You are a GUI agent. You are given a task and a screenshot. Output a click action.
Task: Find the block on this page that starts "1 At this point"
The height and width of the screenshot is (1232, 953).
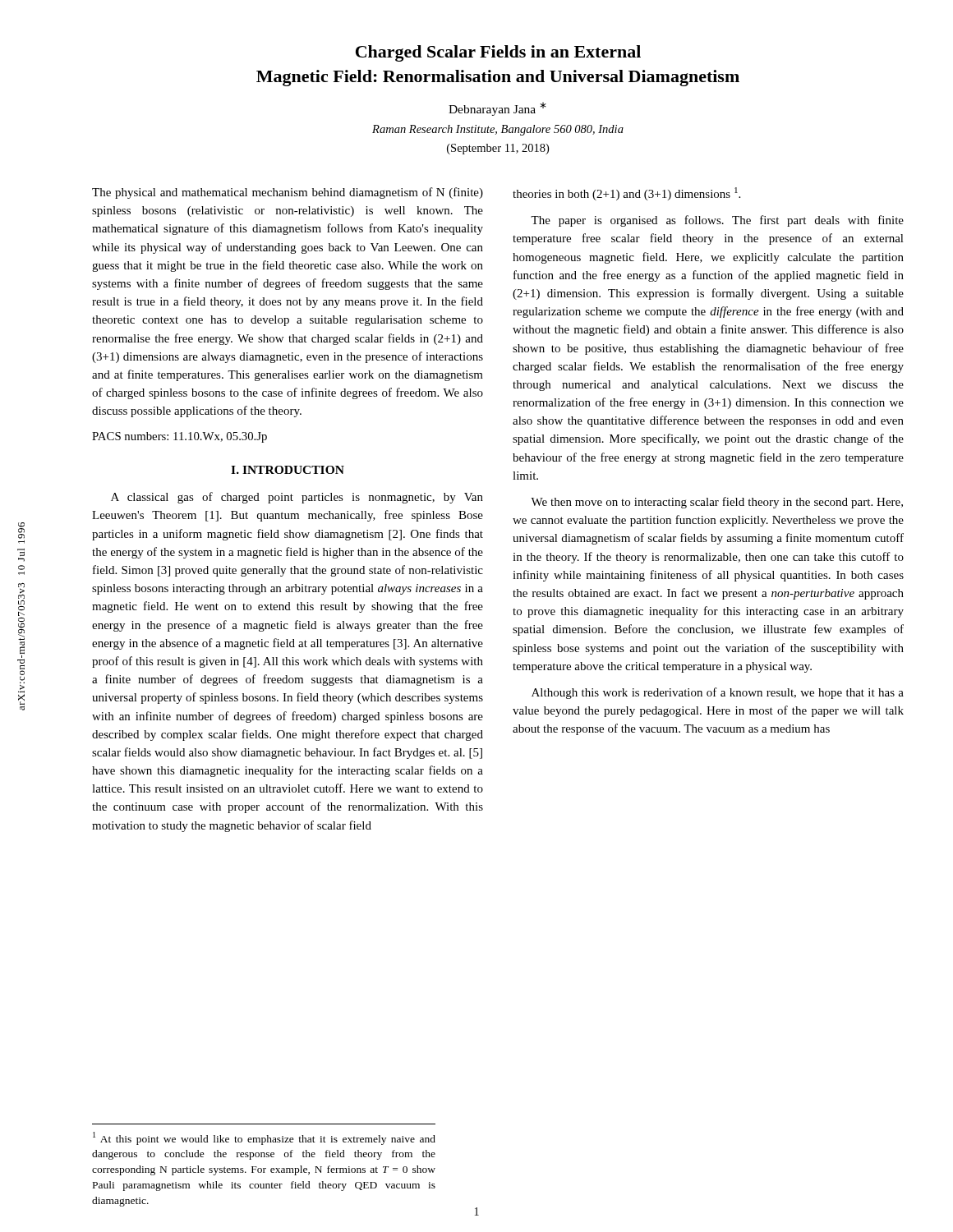(x=264, y=1169)
